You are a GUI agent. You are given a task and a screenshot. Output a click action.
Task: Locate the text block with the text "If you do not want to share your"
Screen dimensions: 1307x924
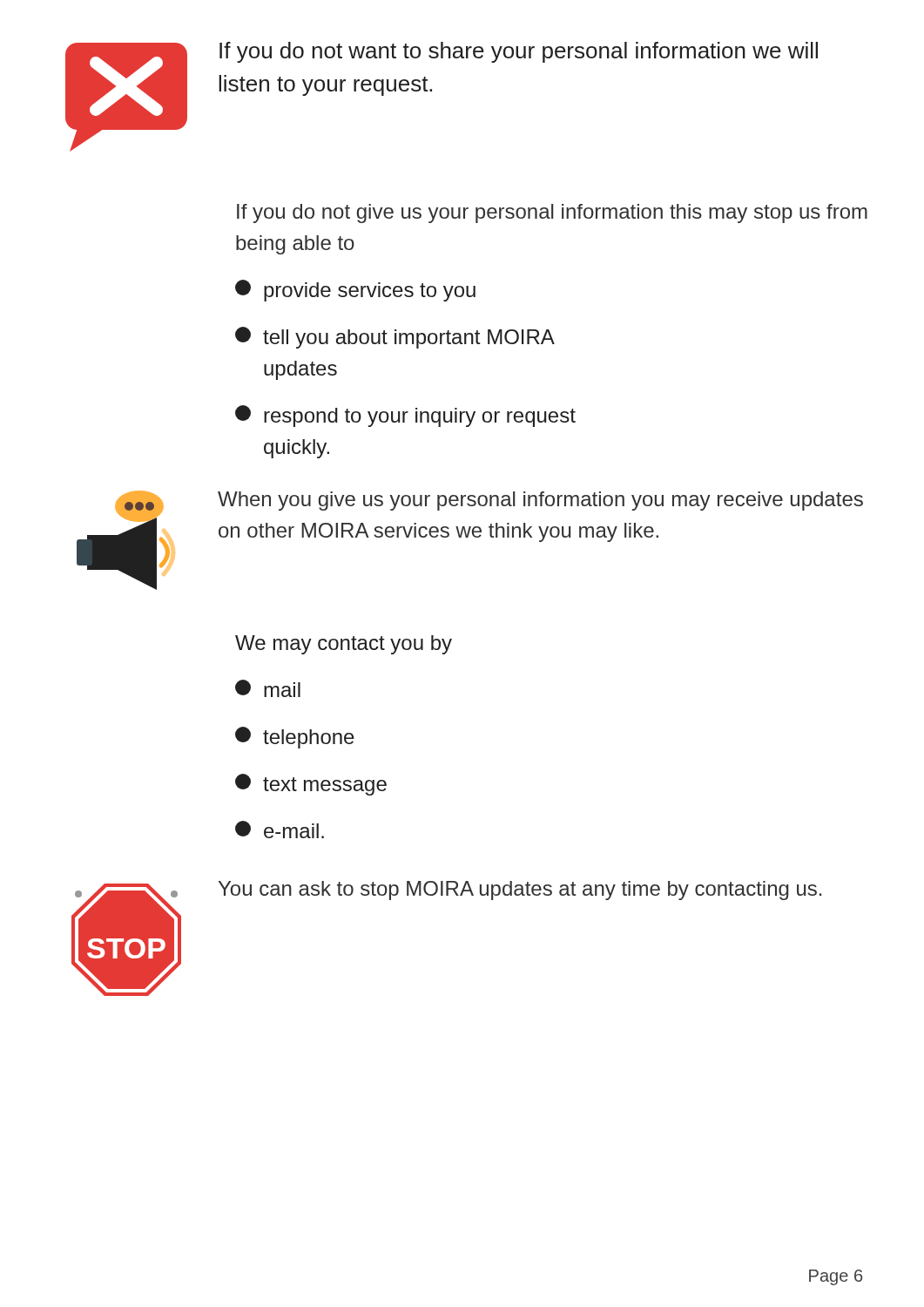[545, 68]
